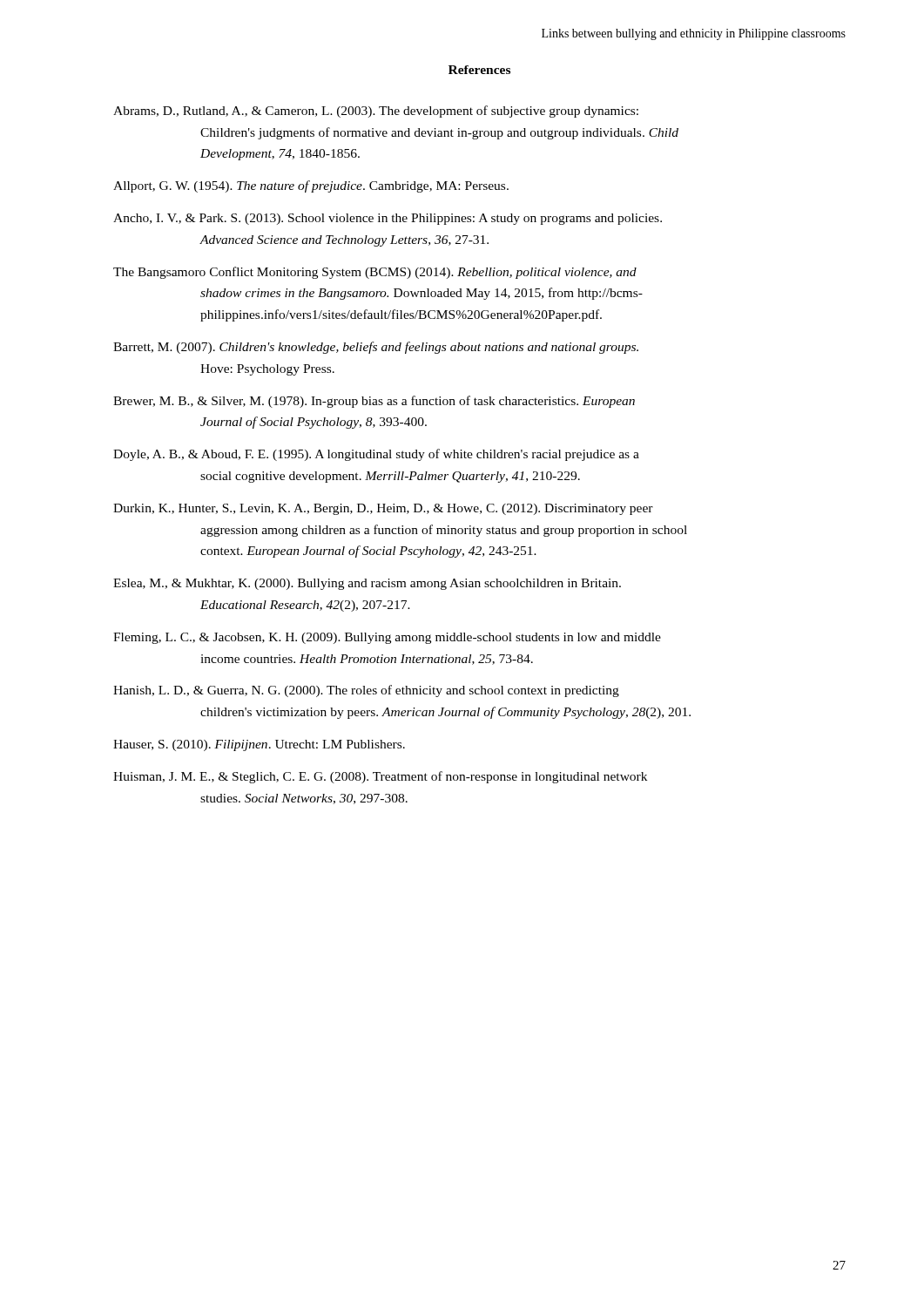Screen dimensions: 1307x924
Task: Locate the region starting "Brewer, M. B.,"
Action: (x=374, y=411)
